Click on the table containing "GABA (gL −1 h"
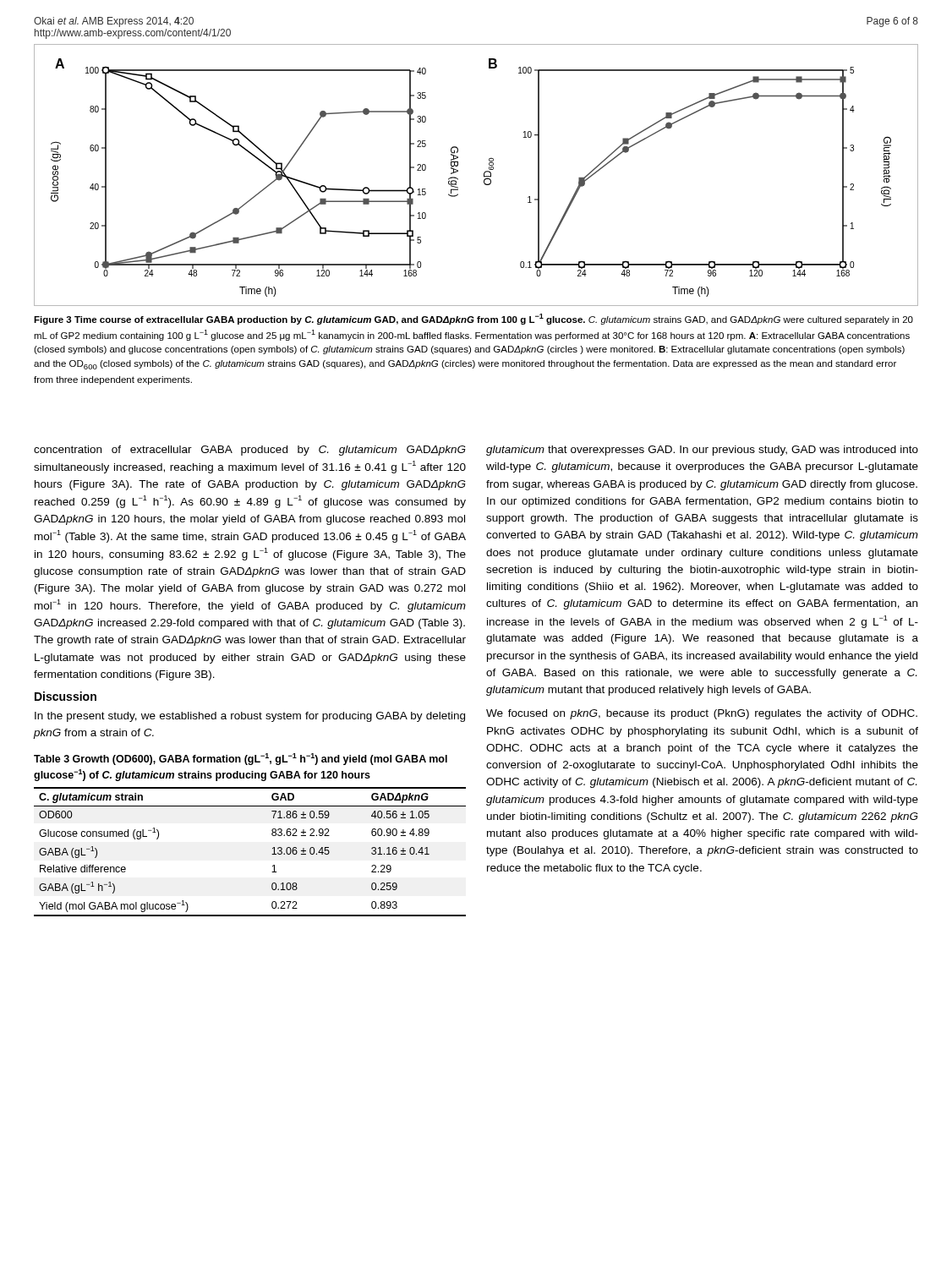 (x=250, y=852)
